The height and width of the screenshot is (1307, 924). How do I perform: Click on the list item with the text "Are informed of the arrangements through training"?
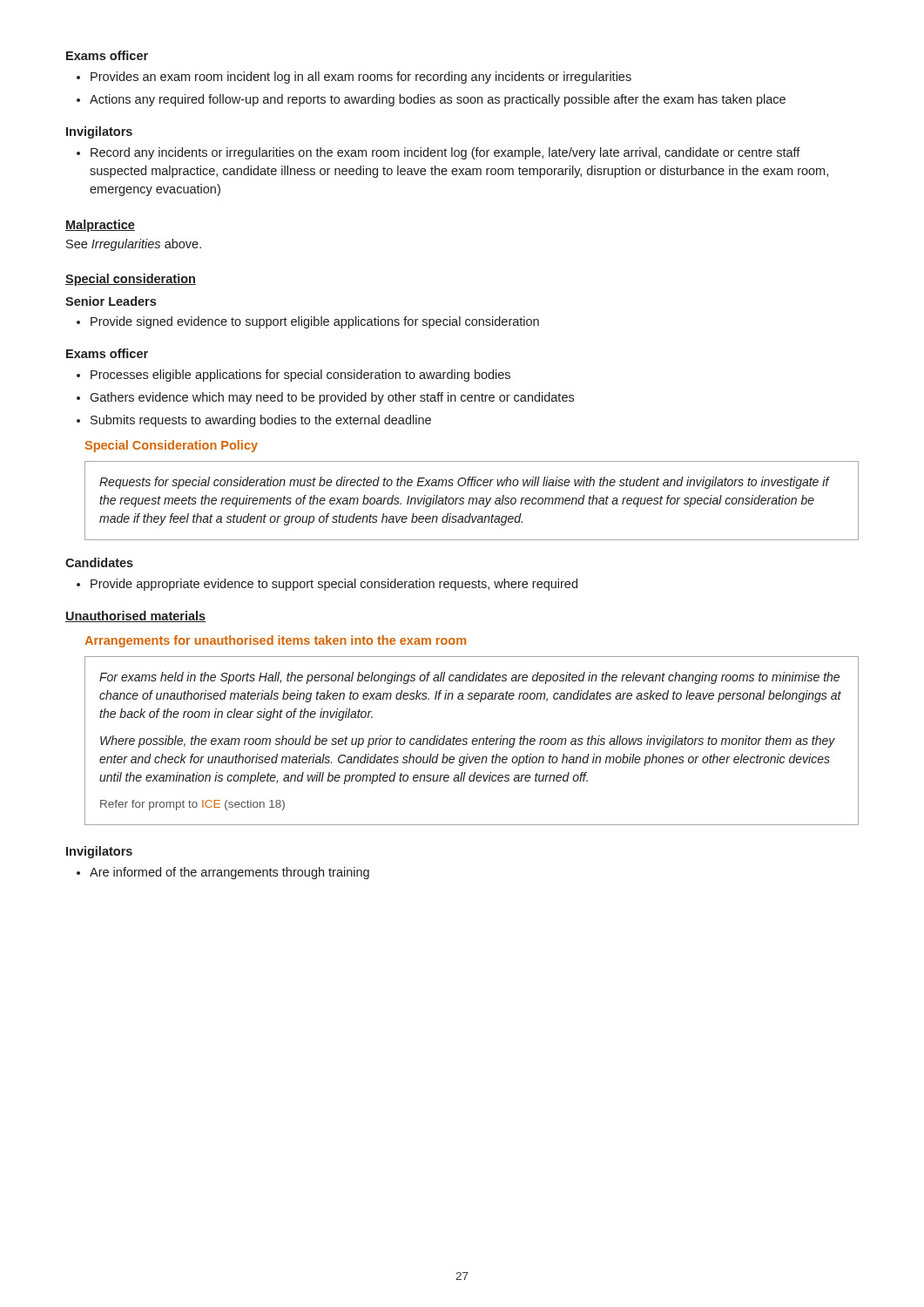click(223, 873)
